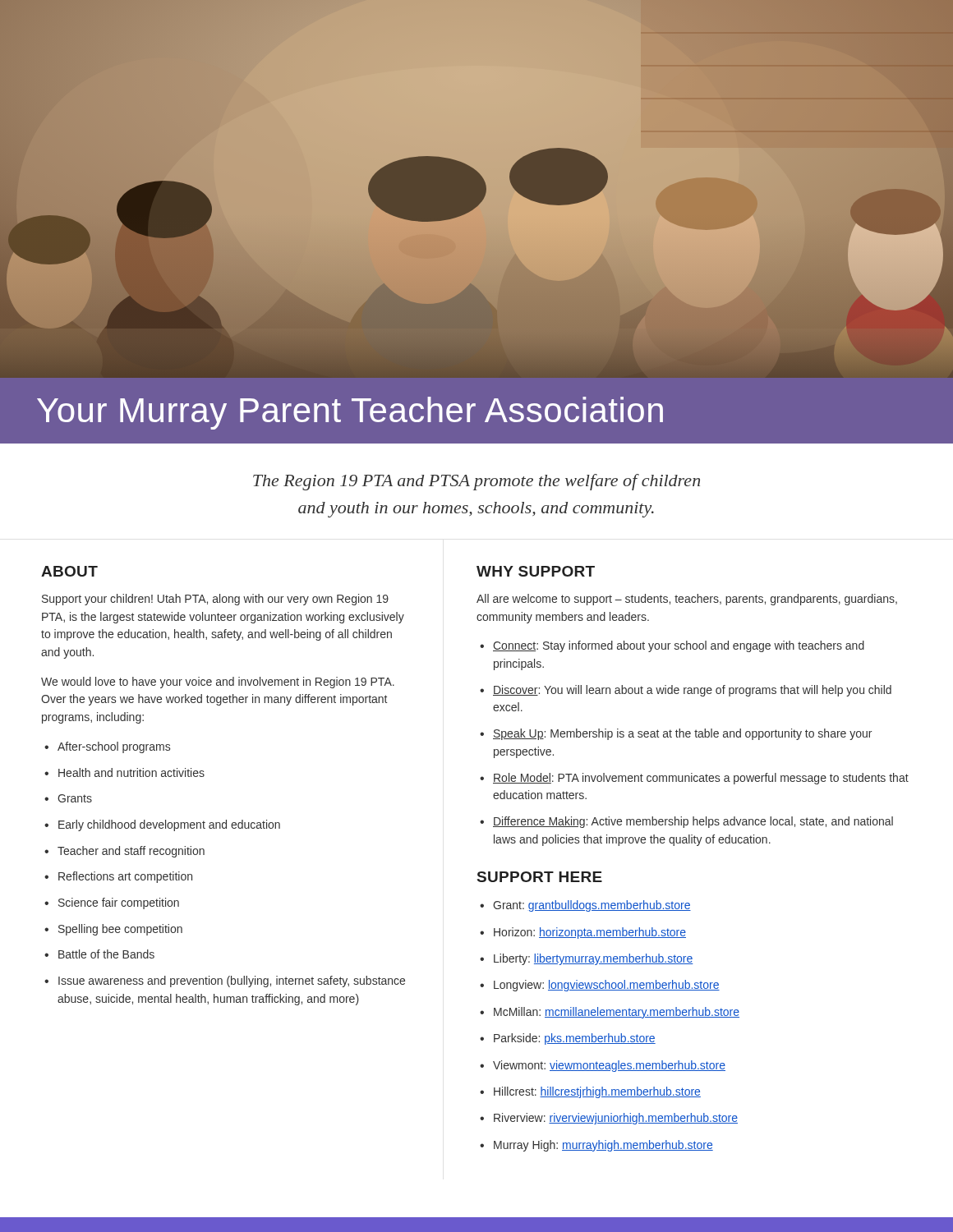Click on the element starting "Support your children! Utah PTA, along with"

(x=226, y=626)
